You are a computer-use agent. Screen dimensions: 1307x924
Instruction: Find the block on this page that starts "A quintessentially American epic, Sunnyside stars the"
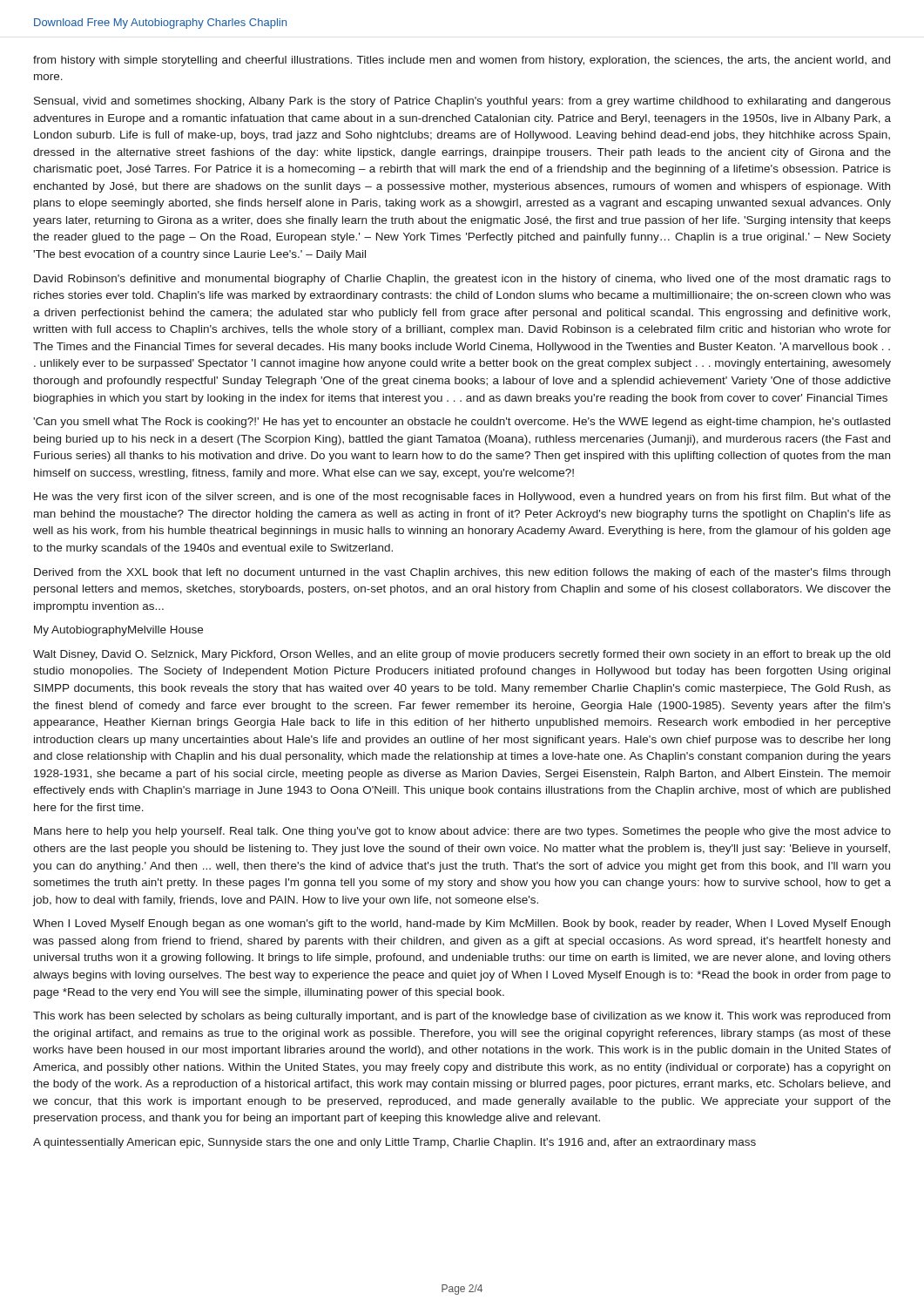(x=395, y=1142)
